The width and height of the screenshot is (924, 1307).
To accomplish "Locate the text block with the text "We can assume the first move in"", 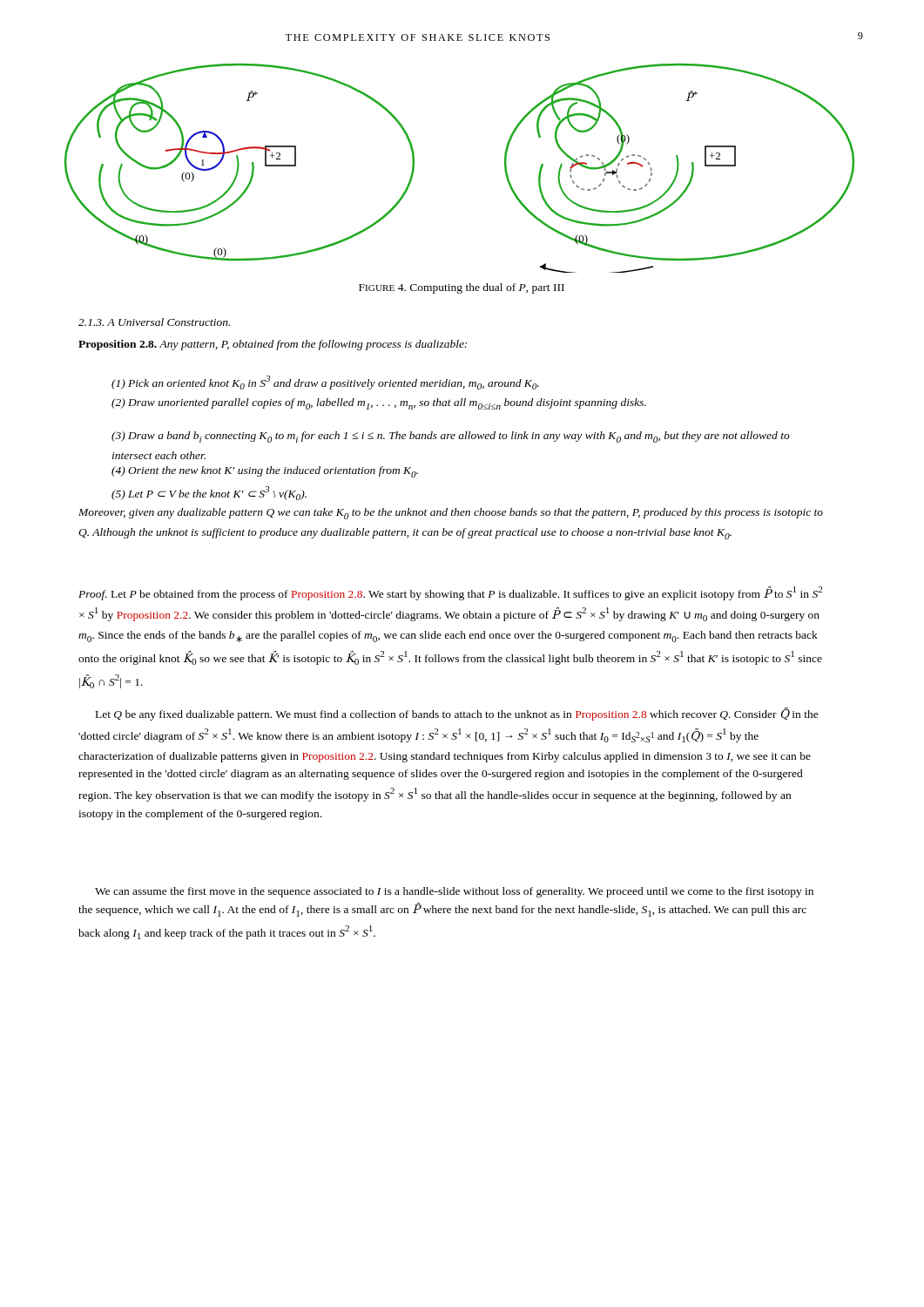I will 453,913.
